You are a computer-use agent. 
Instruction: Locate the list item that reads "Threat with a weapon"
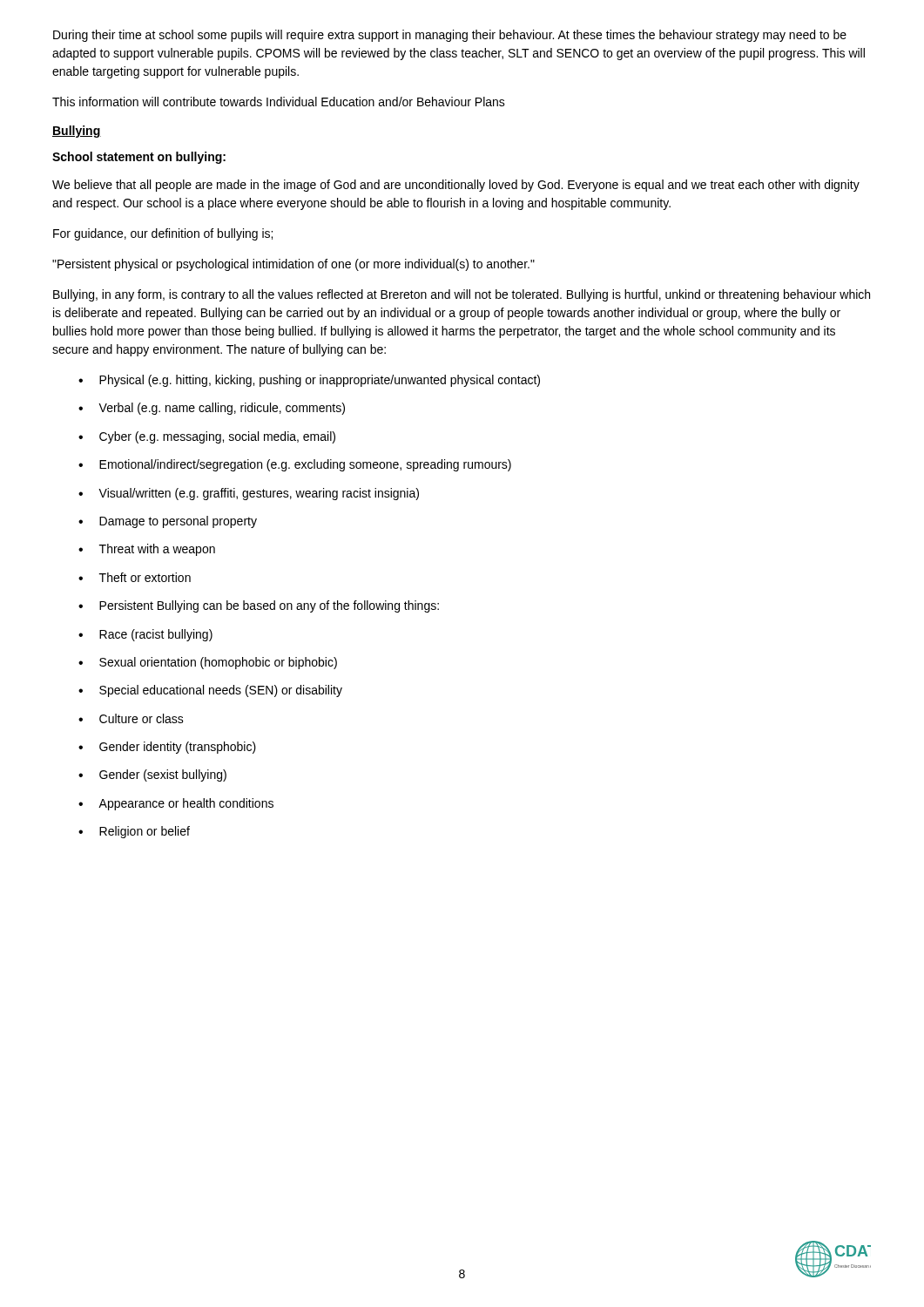(147, 550)
